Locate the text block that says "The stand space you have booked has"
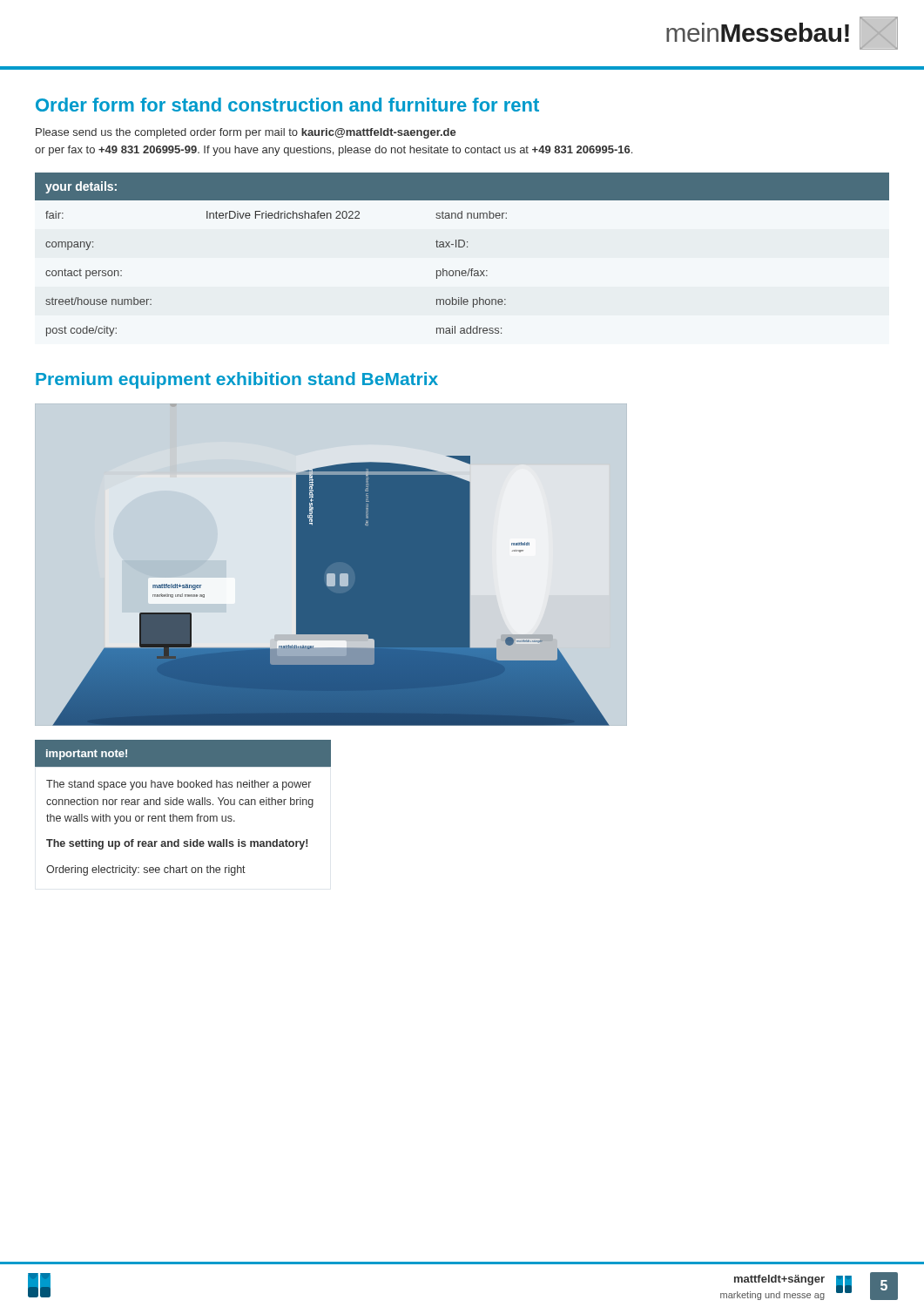The image size is (924, 1307). click(180, 801)
